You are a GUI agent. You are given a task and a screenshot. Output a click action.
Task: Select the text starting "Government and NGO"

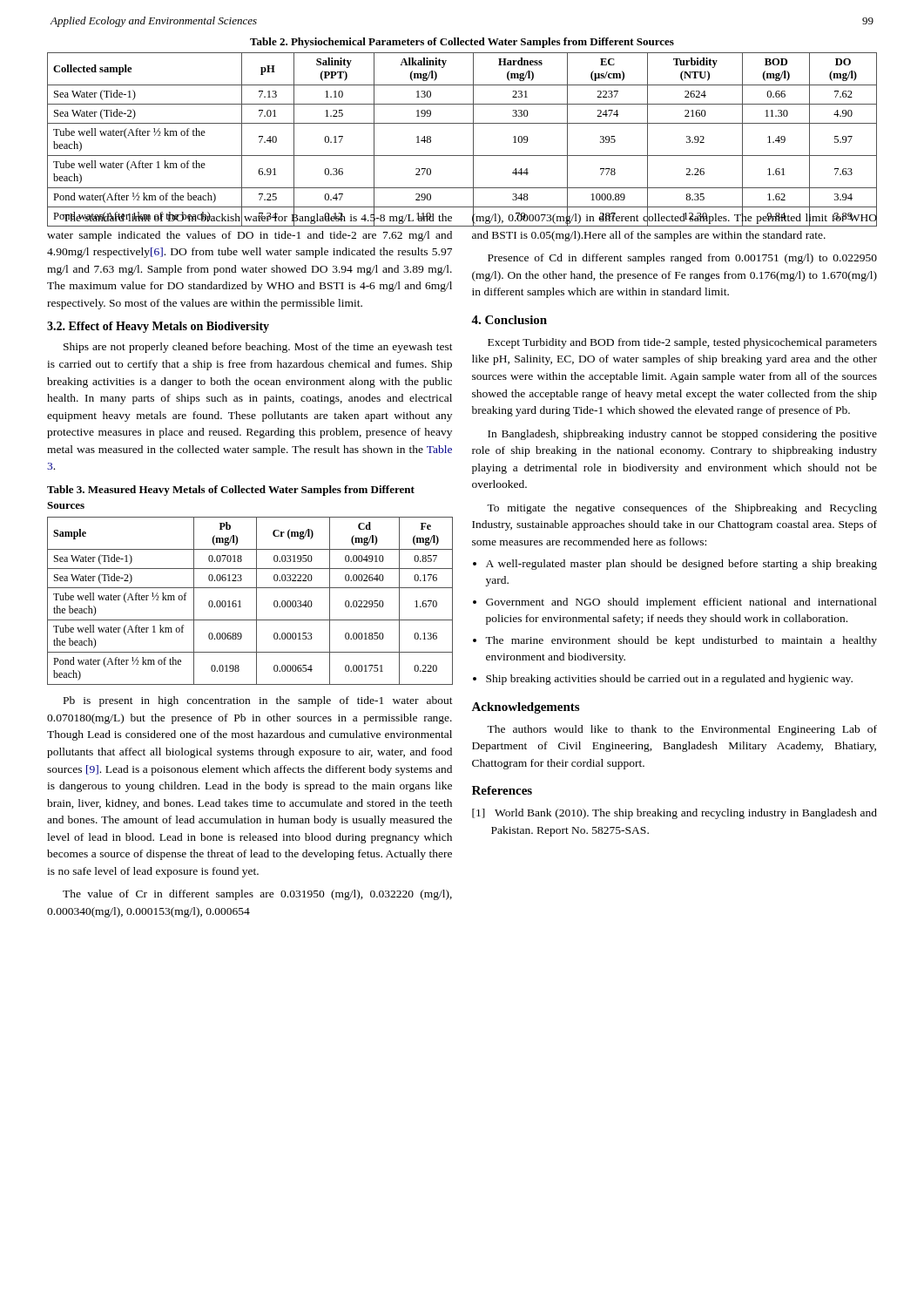pyautogui.click(x=681, y=610)
